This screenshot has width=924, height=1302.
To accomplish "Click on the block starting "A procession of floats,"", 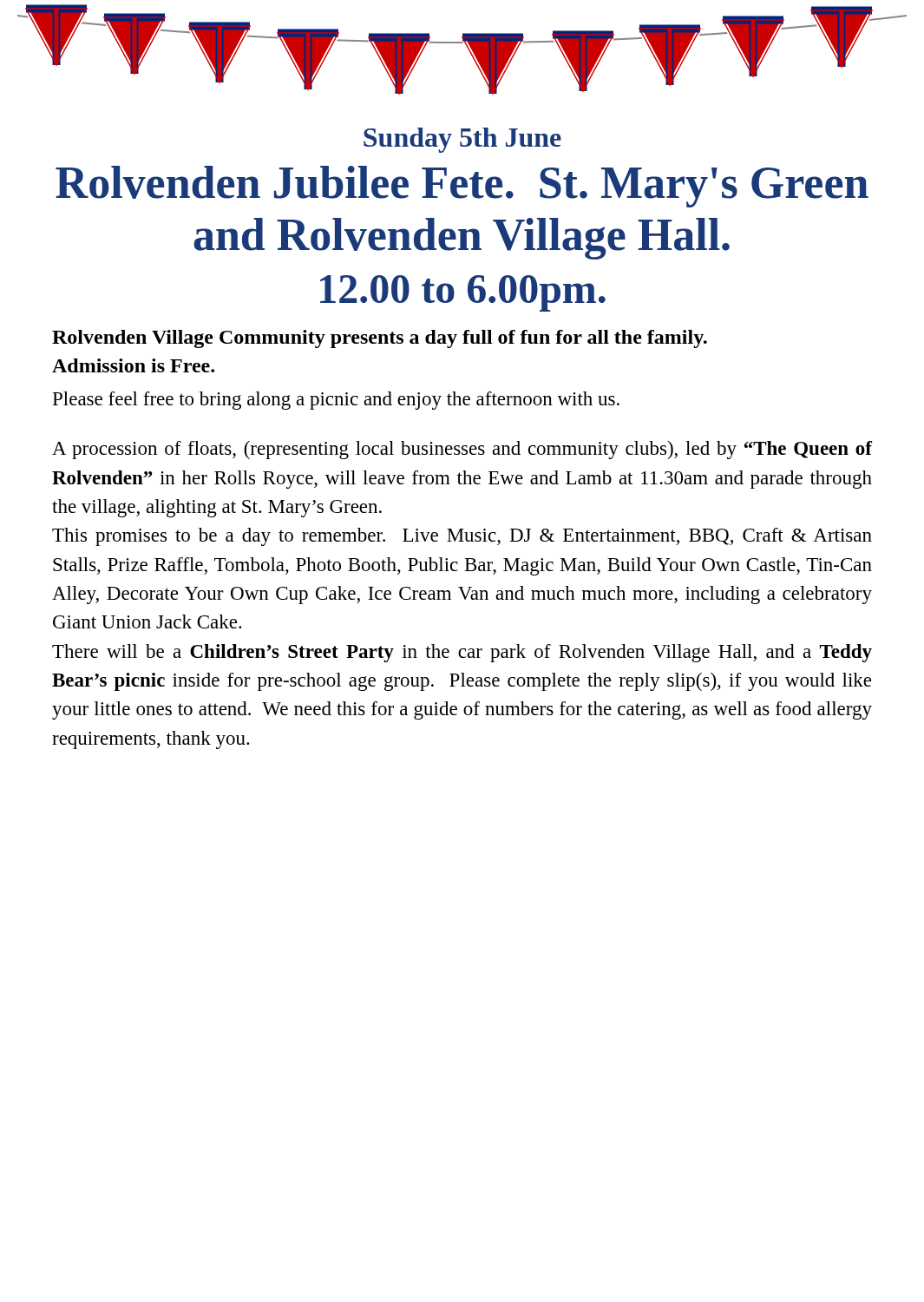I will coord(462,593).
